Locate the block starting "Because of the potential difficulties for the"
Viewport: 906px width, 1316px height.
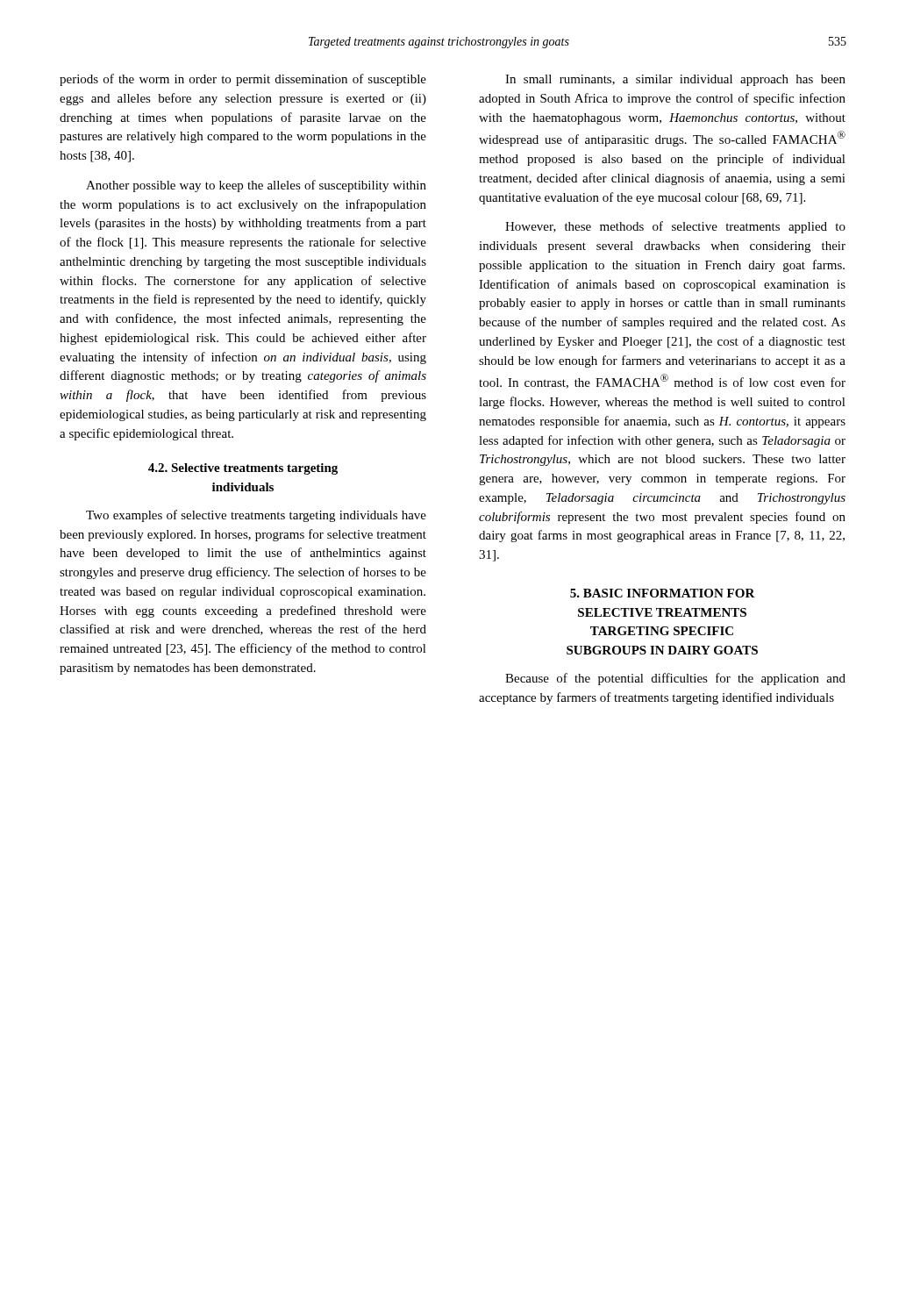[x=662, y=687]
